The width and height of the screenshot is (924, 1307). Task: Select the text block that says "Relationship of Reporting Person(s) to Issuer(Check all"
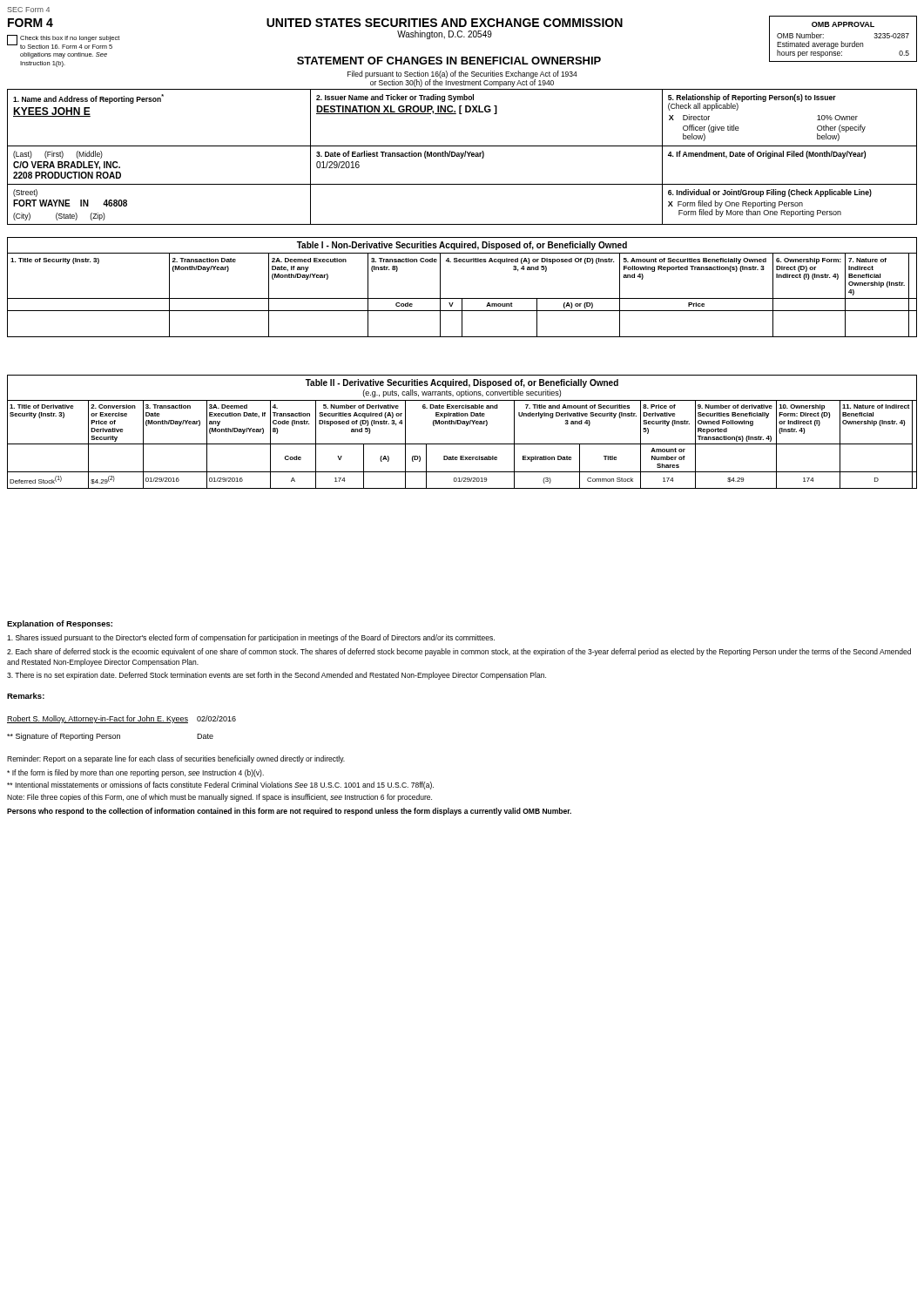click(x=752, y=102)
